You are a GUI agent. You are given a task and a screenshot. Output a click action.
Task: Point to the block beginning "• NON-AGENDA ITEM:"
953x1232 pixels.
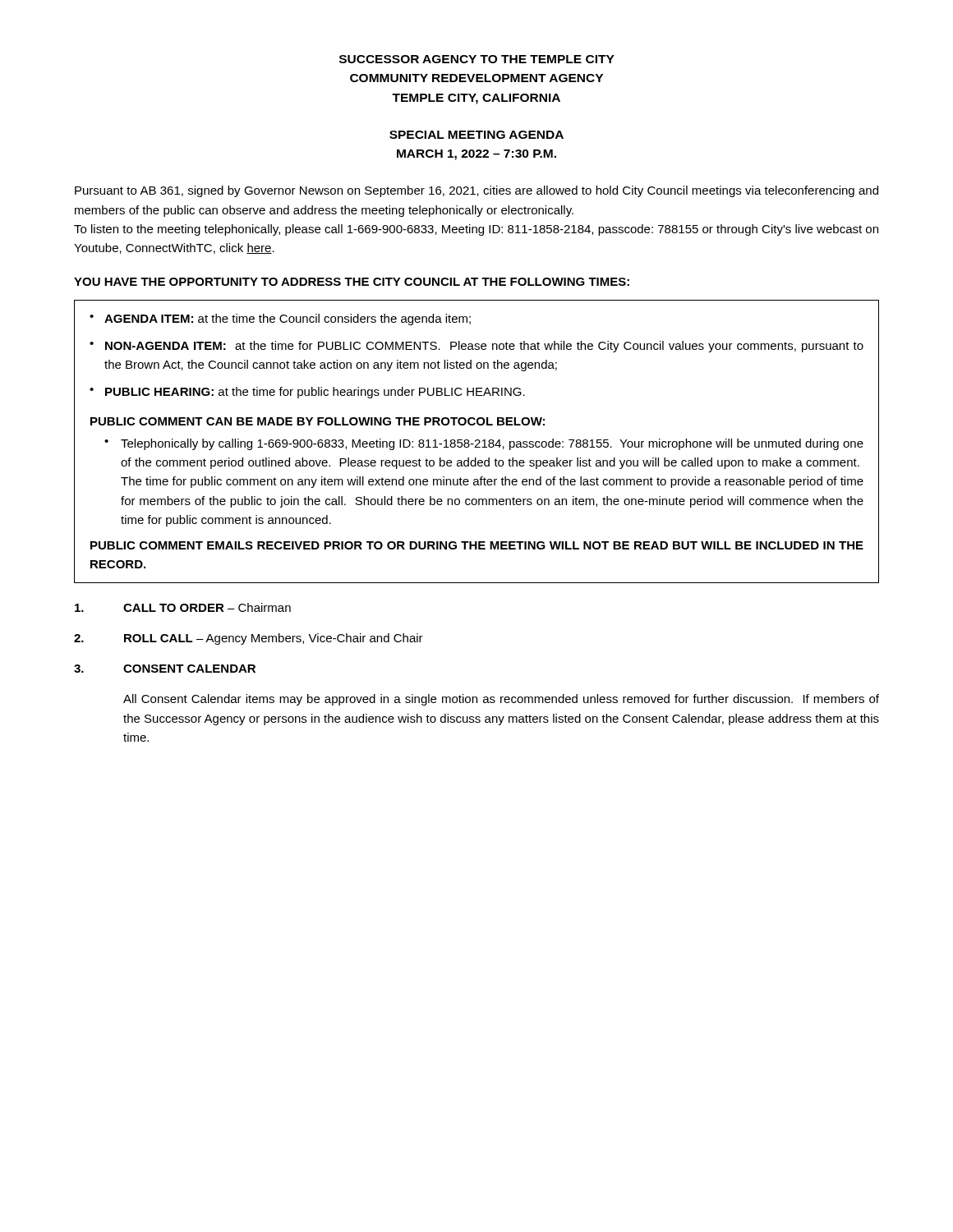(476, 355)
